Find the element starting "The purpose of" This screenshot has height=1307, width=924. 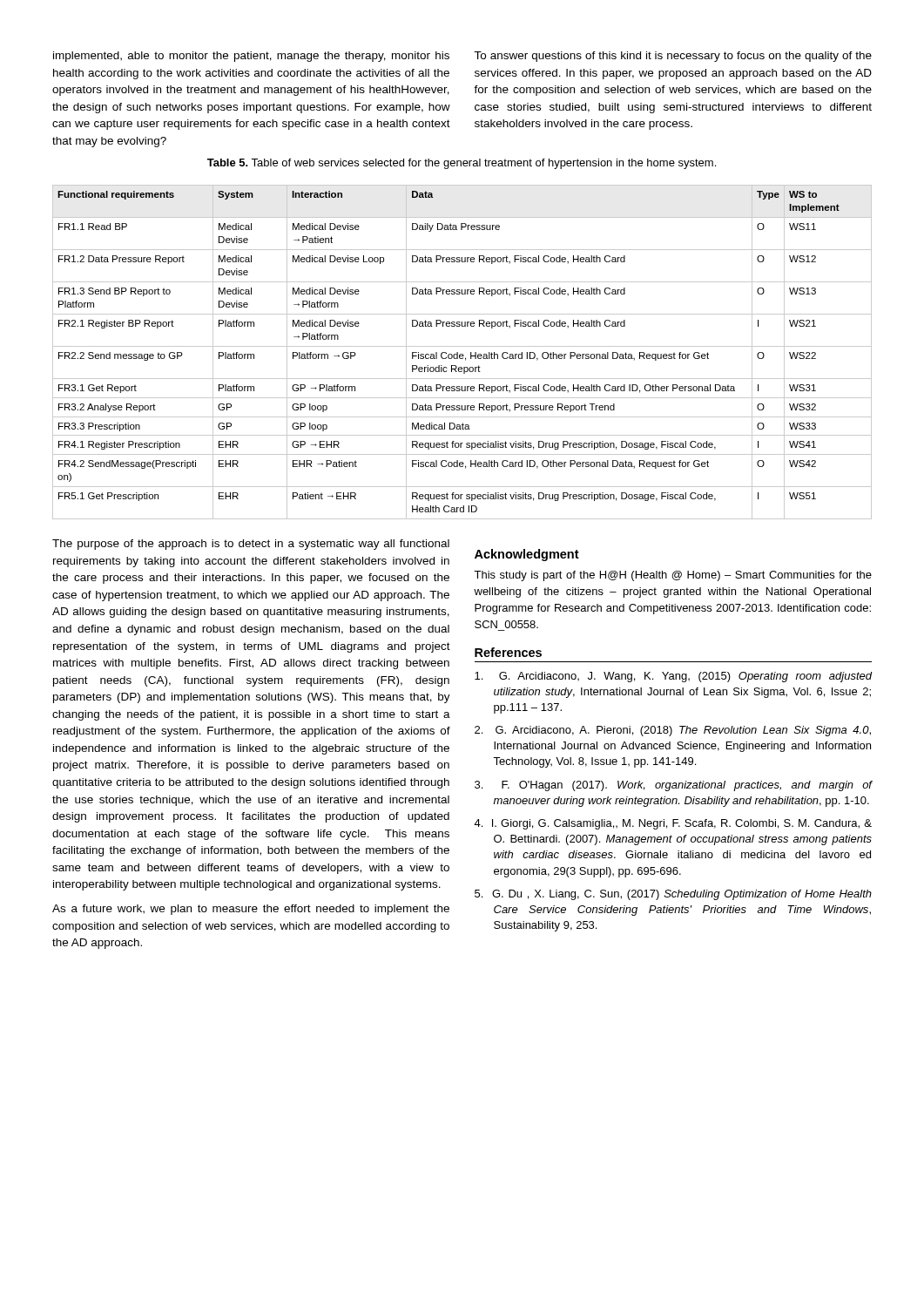pyautogui.click(x=251, y=743)
